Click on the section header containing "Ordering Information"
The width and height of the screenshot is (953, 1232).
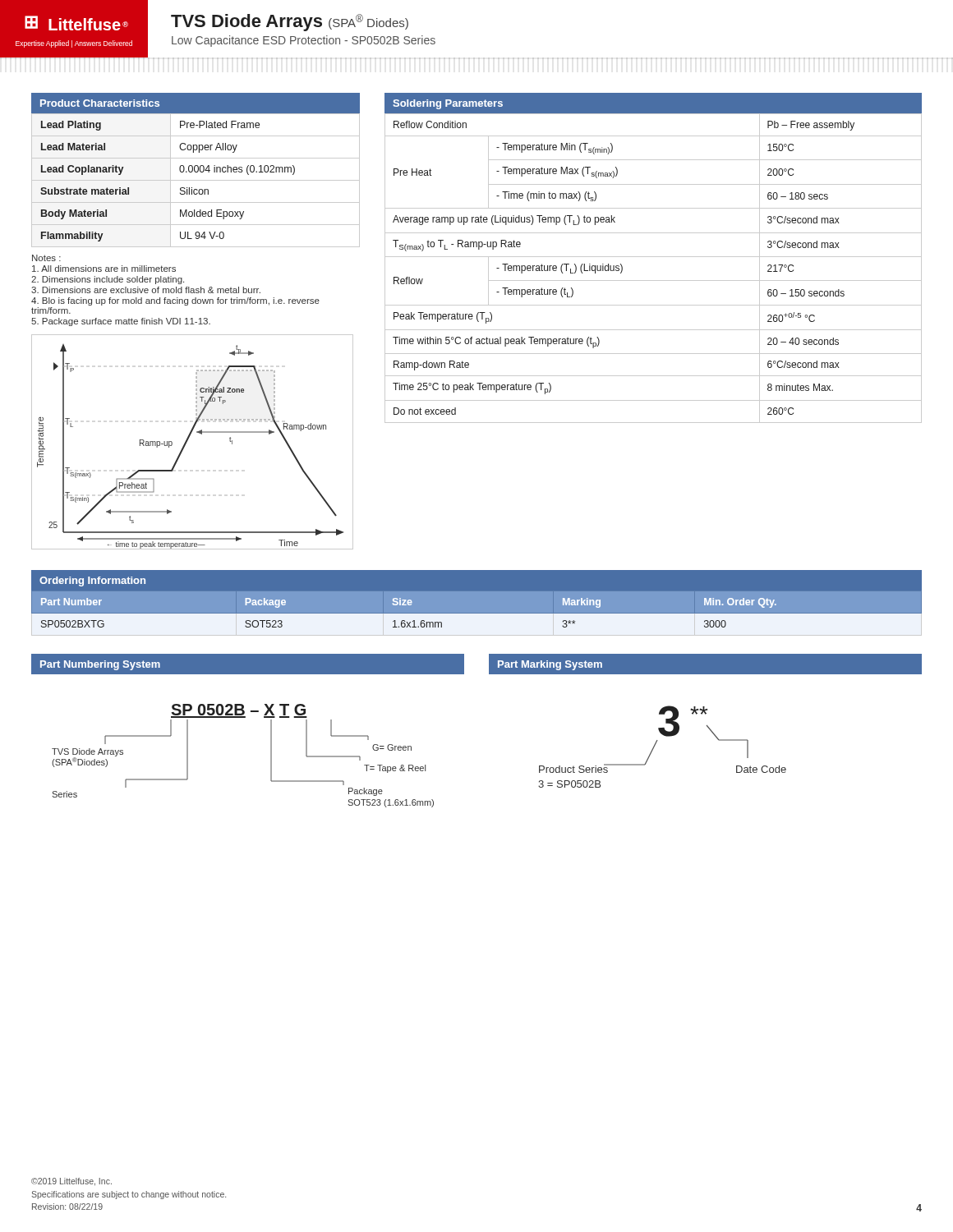point(93,580)
